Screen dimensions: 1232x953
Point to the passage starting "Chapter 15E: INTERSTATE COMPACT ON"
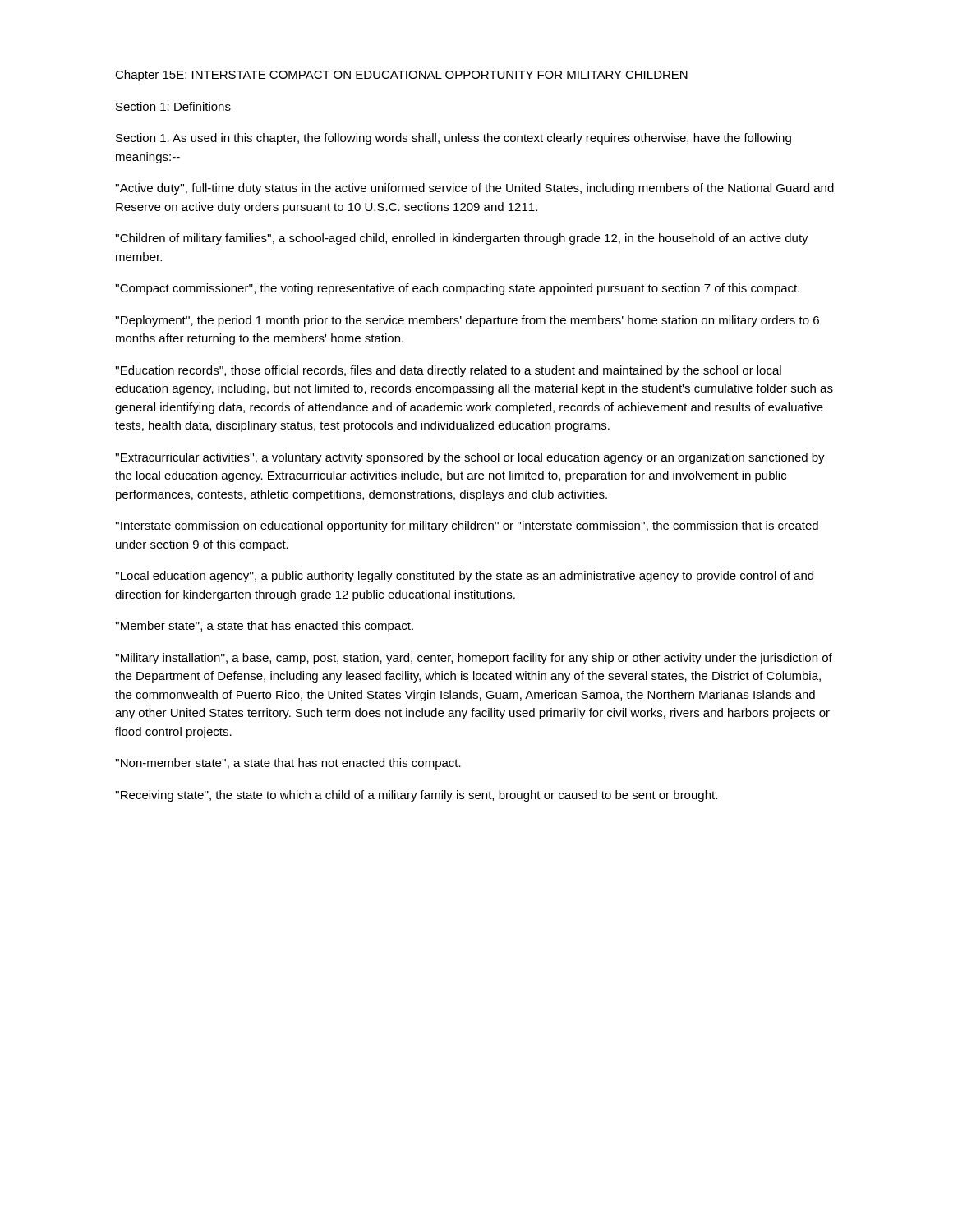(x=402, y=74)
